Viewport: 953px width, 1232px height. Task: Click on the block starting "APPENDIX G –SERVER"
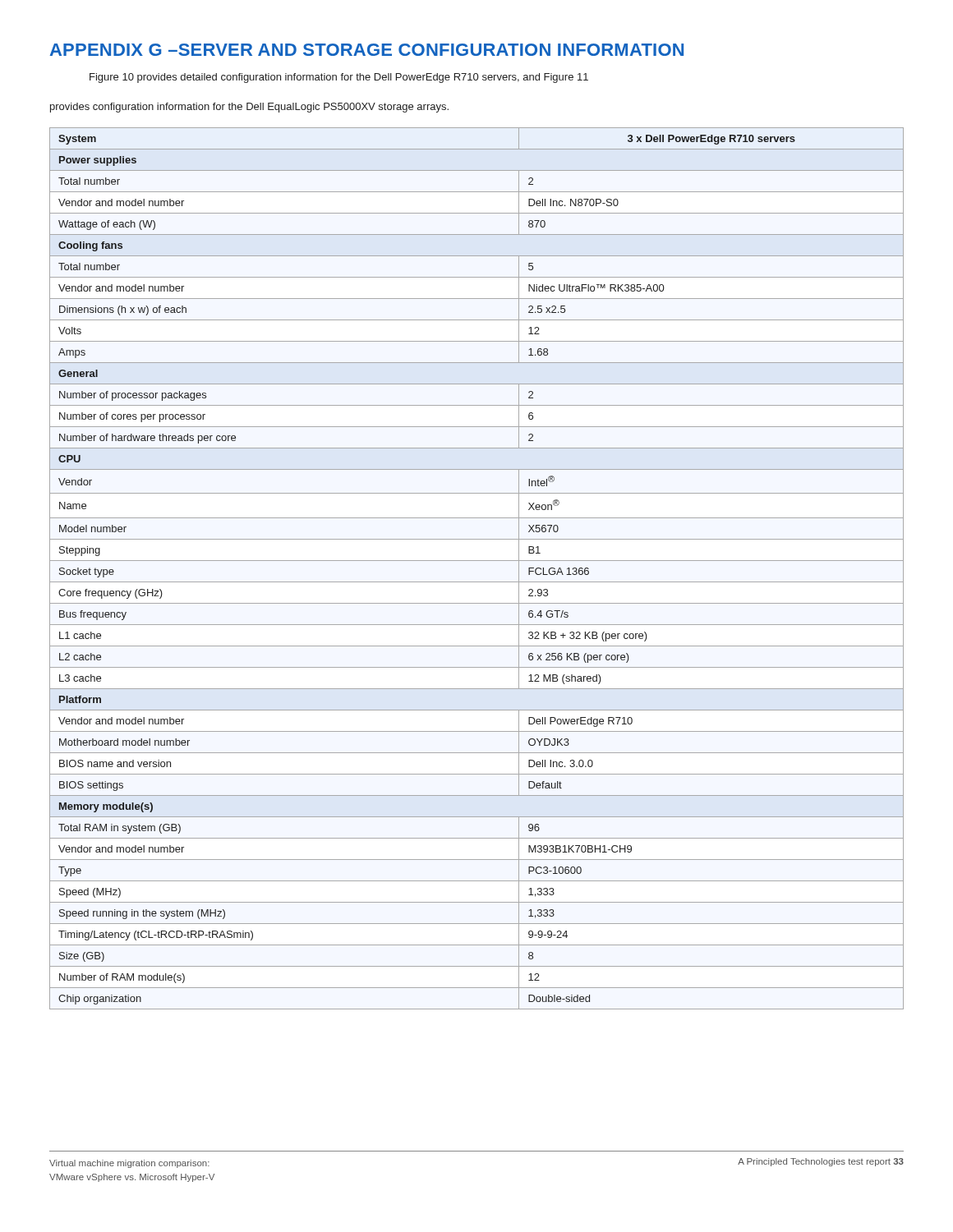tap(367, 50)
